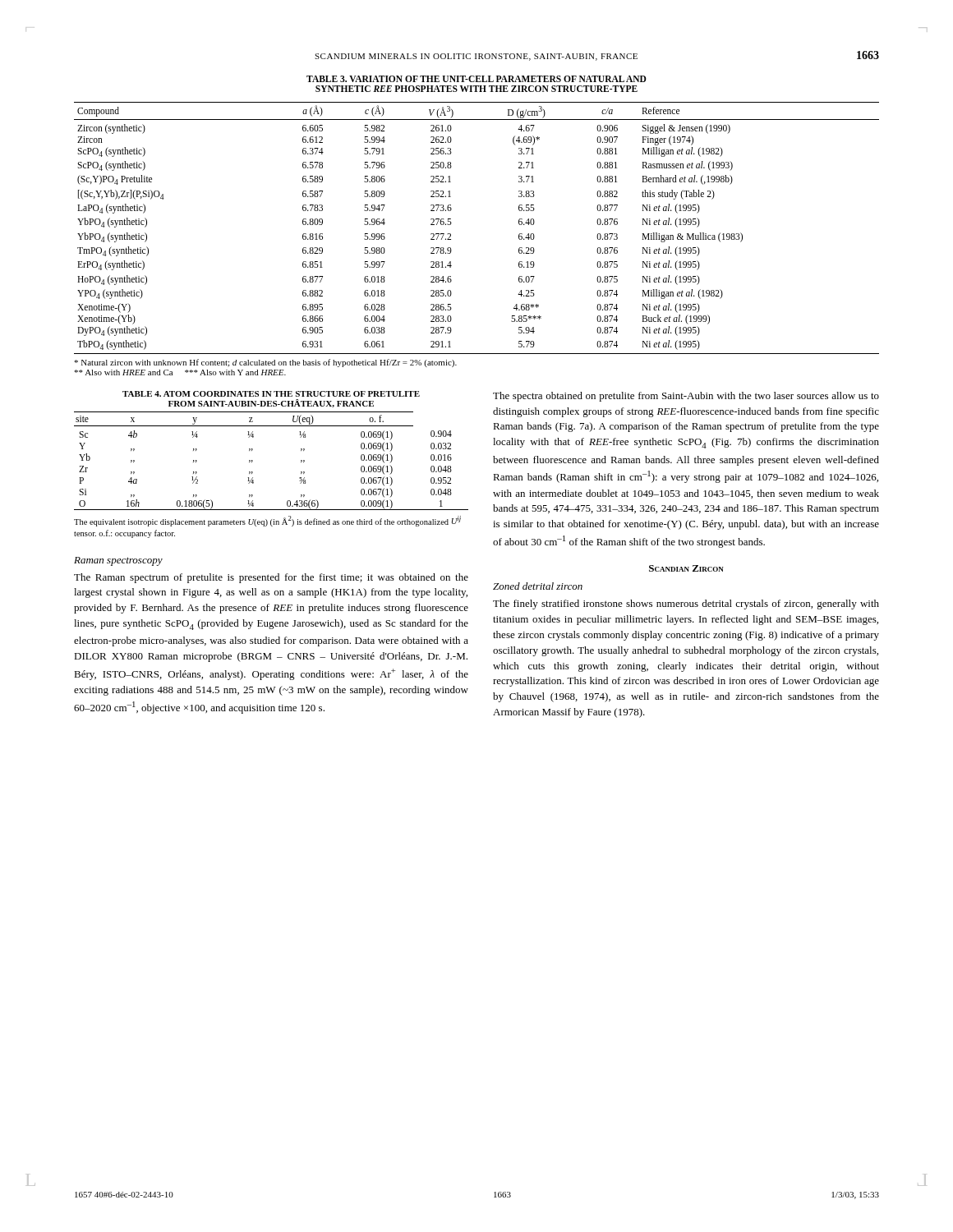The image size is (953, 1232).
Task: Click on the text block that says "The spectra obtained on pretulite from Saint-Aubin"
Action: coord(686,469)
